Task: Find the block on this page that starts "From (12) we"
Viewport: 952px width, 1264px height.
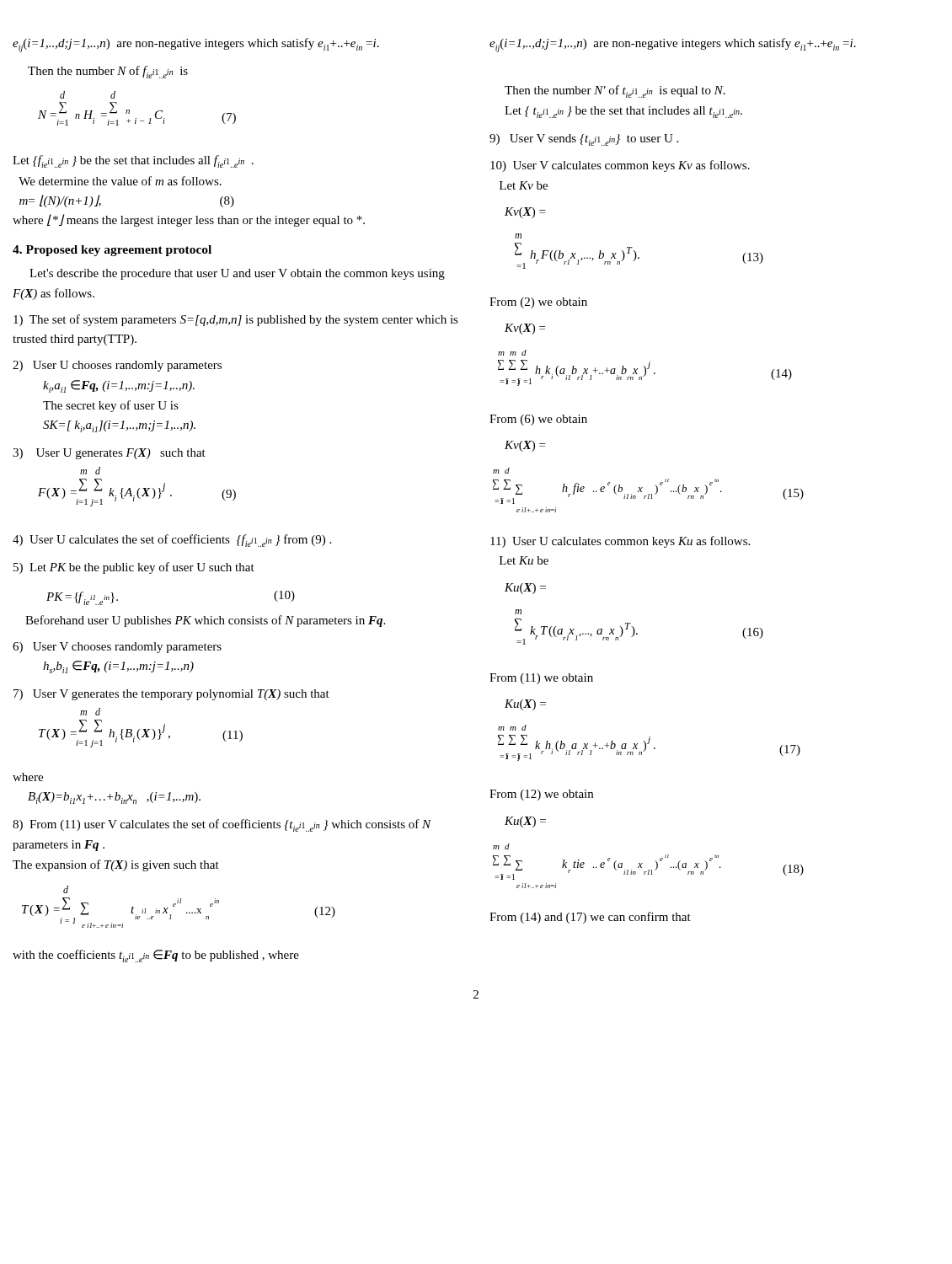Action: coord(542,794)
